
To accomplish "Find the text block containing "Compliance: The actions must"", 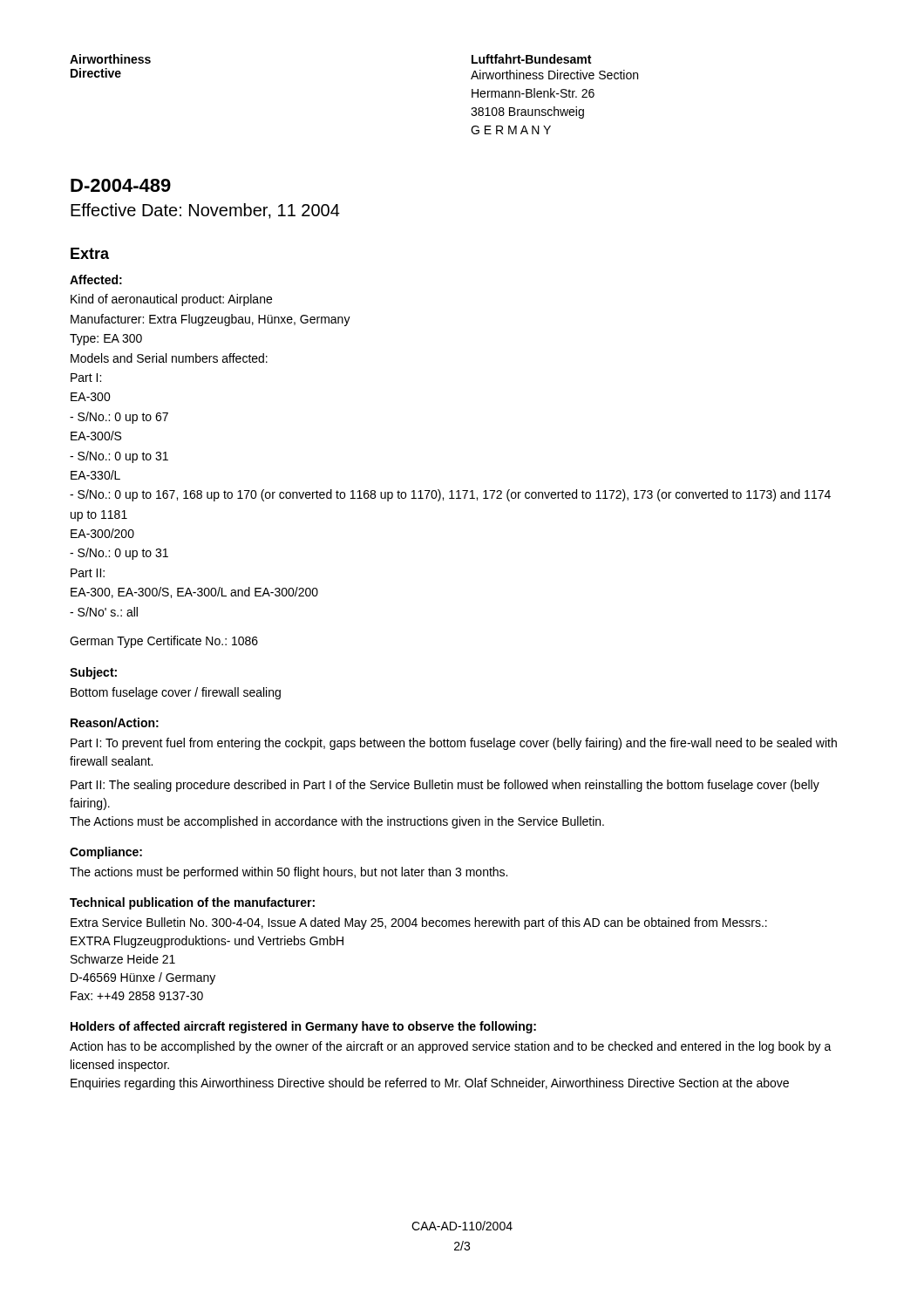I will tap(458, 862).
